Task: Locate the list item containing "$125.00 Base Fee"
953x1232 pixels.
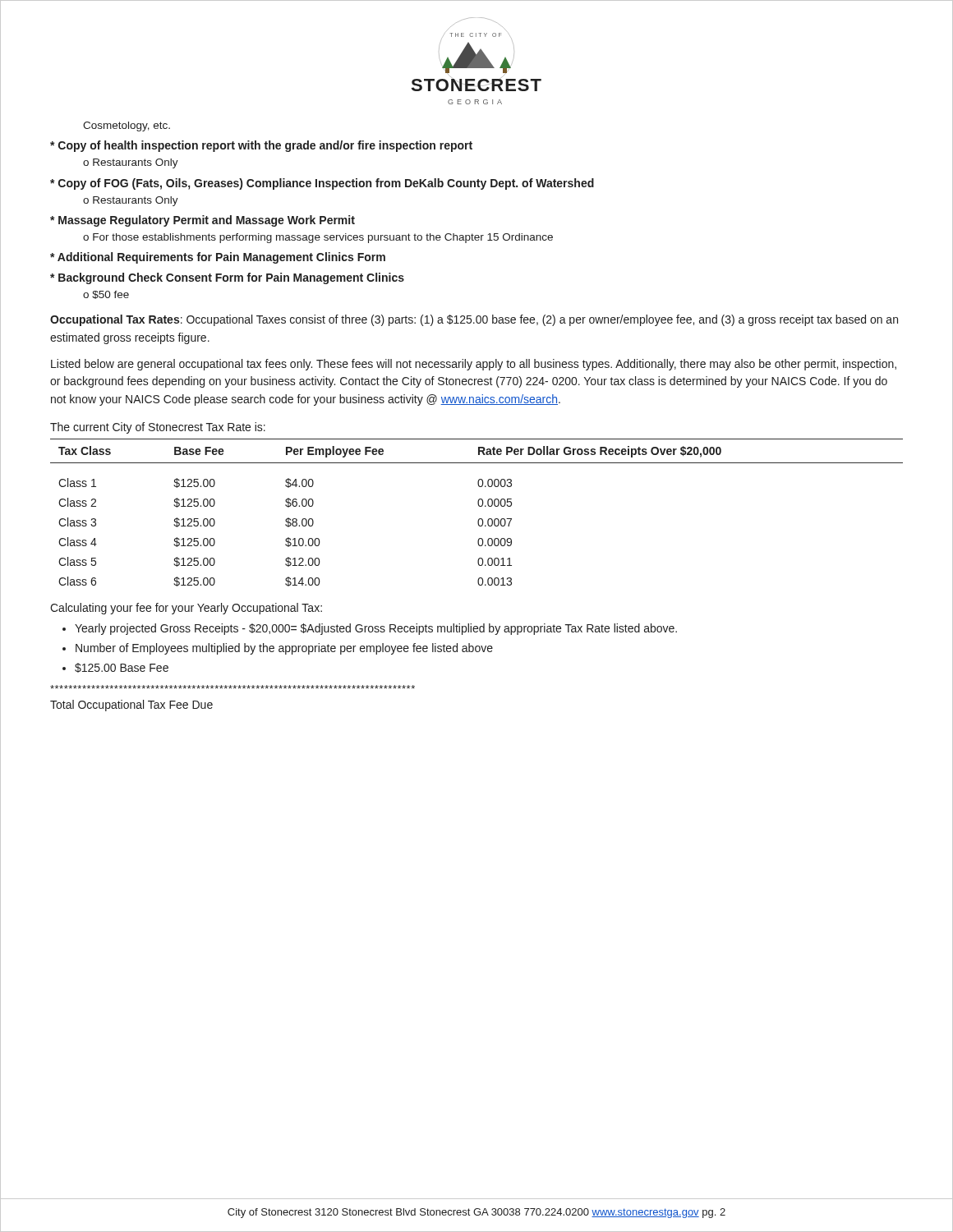Action: click(122, 668)
